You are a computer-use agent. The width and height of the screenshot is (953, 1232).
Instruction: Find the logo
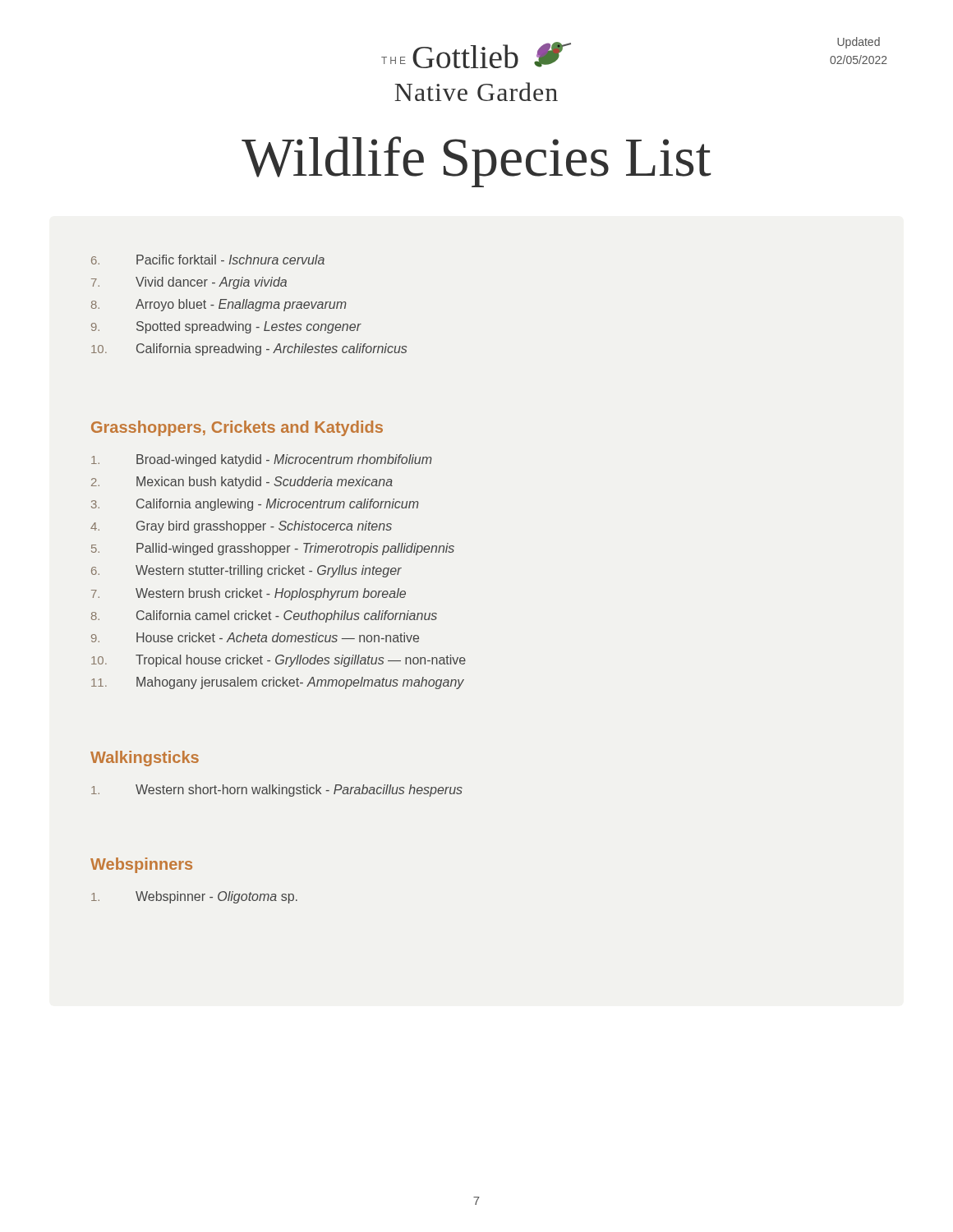pyautogui.click(x=476, y=70)
